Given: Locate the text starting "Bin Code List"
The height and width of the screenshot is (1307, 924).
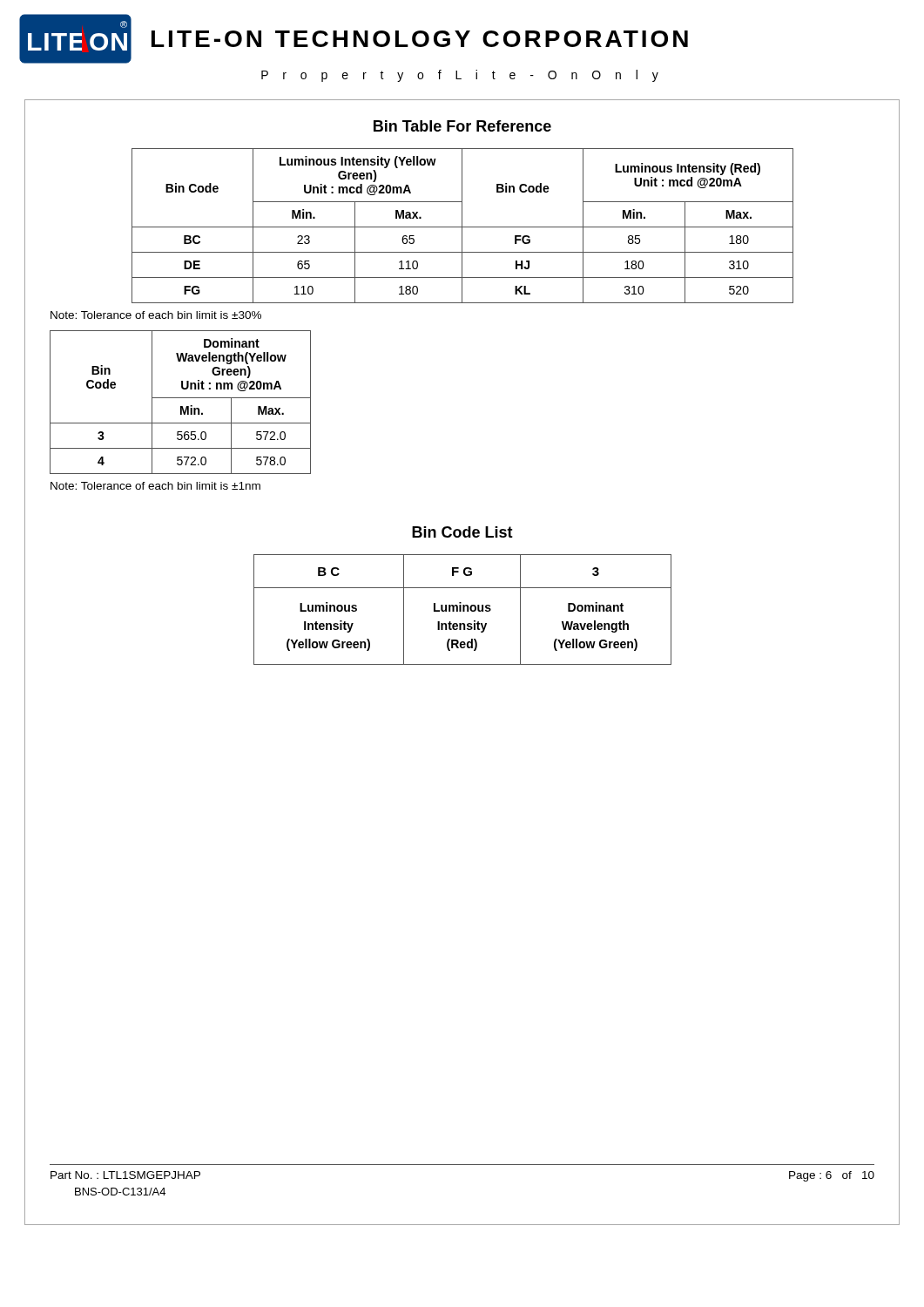Looking at the screenshot, I should point(462,532).
